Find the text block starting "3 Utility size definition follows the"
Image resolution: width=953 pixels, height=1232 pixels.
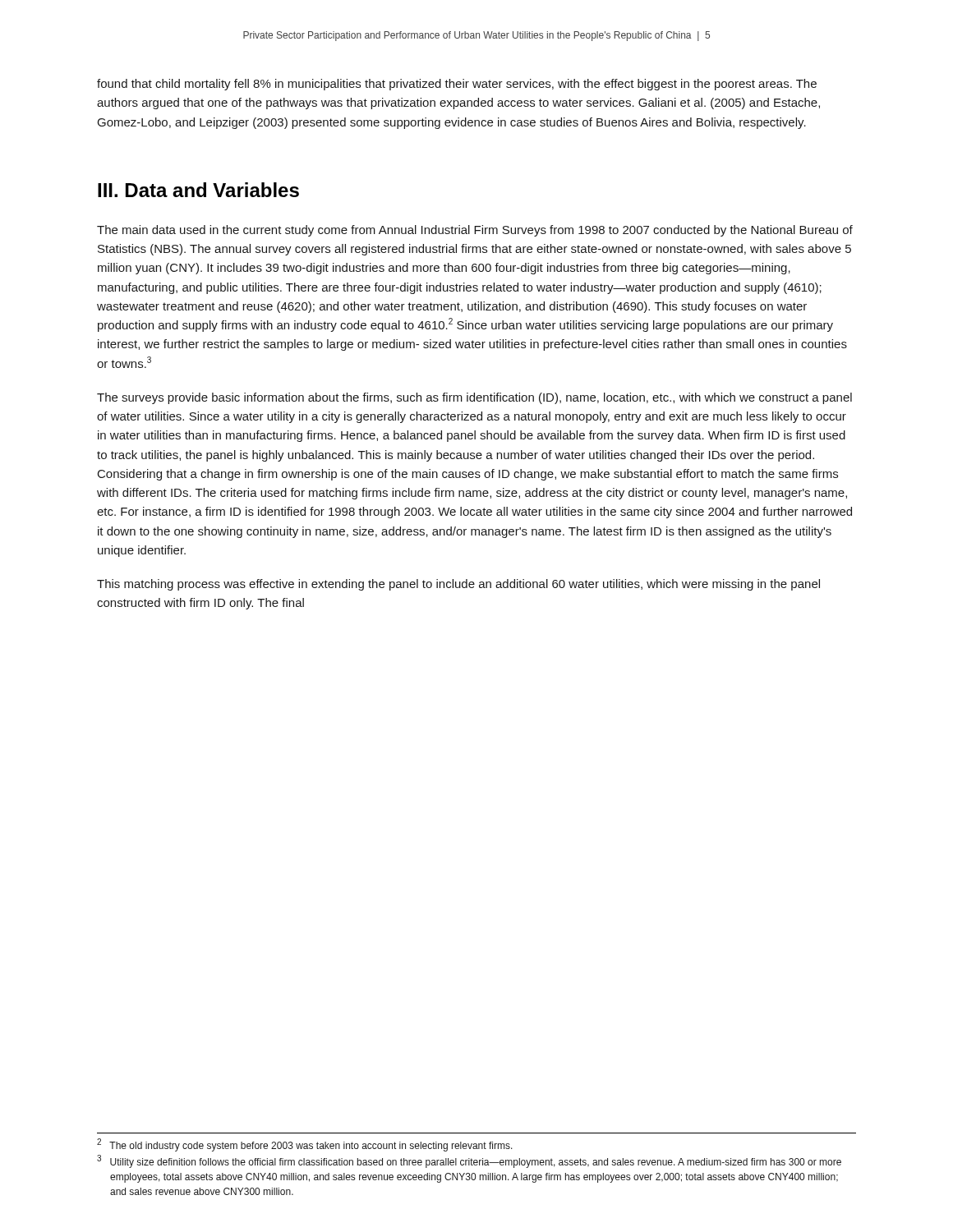click(469, 1176)
